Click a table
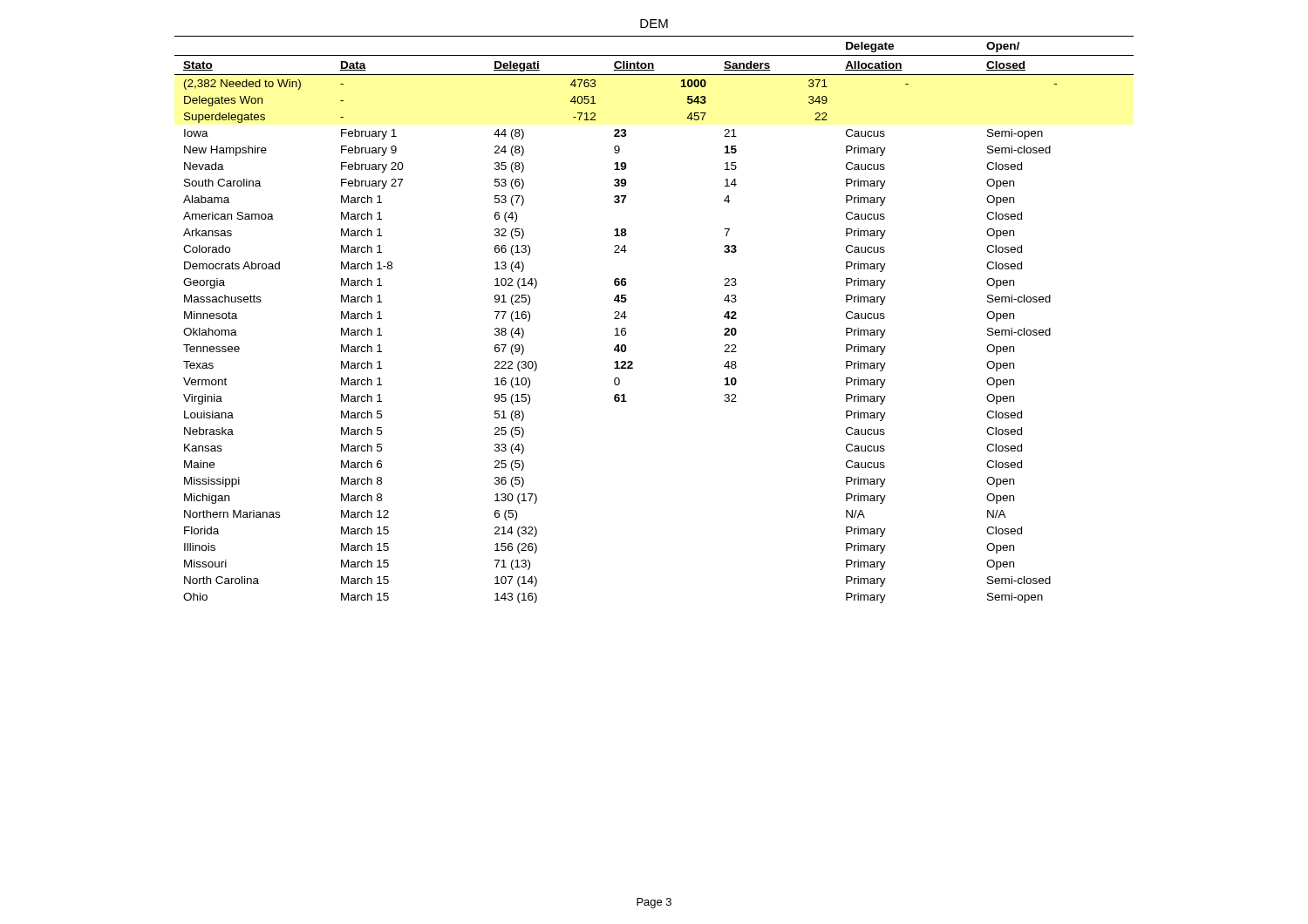 [x=654, y=320]
